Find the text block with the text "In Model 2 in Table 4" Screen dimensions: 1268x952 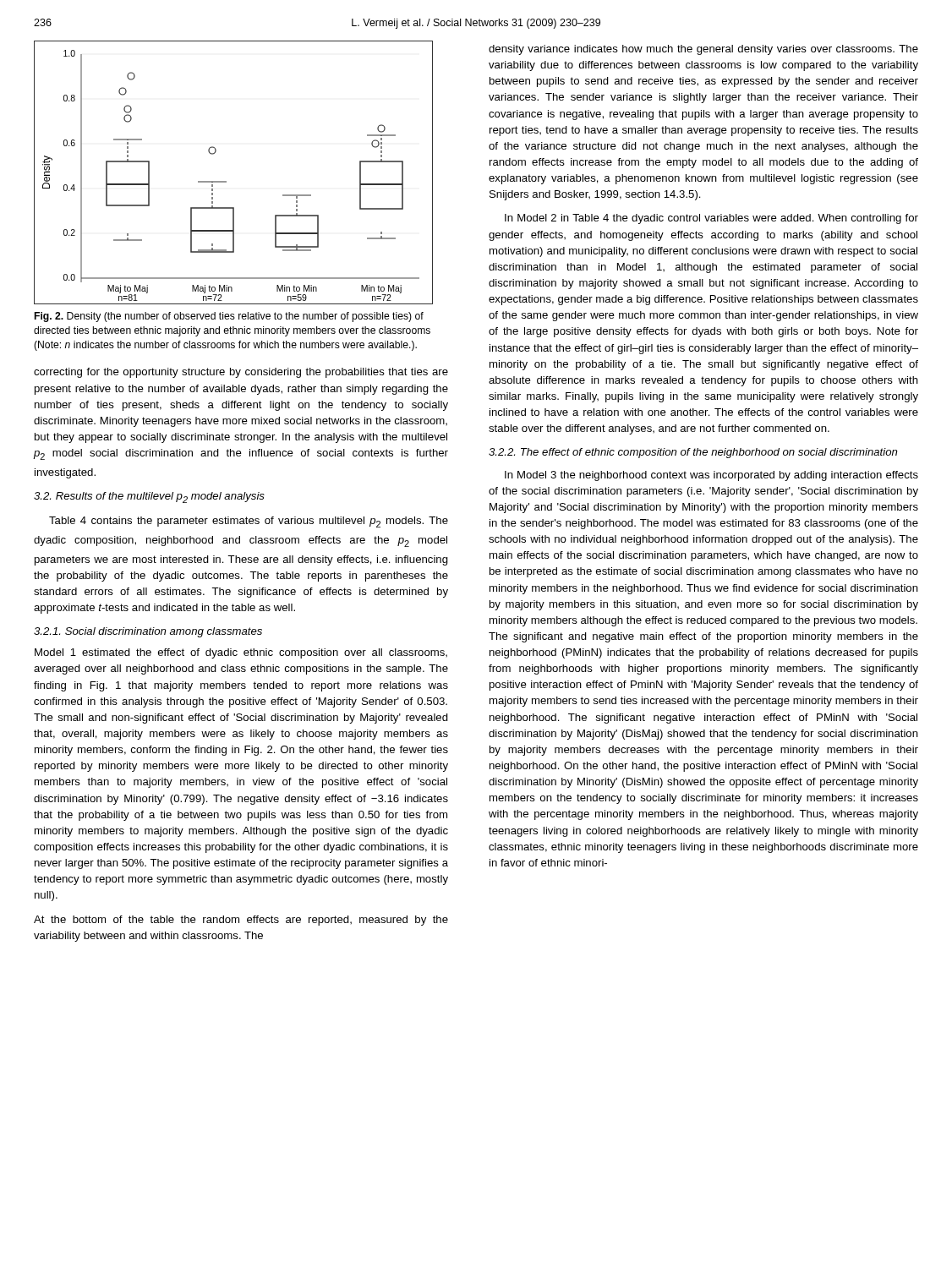pyautogui.click(x=703, y=323)
